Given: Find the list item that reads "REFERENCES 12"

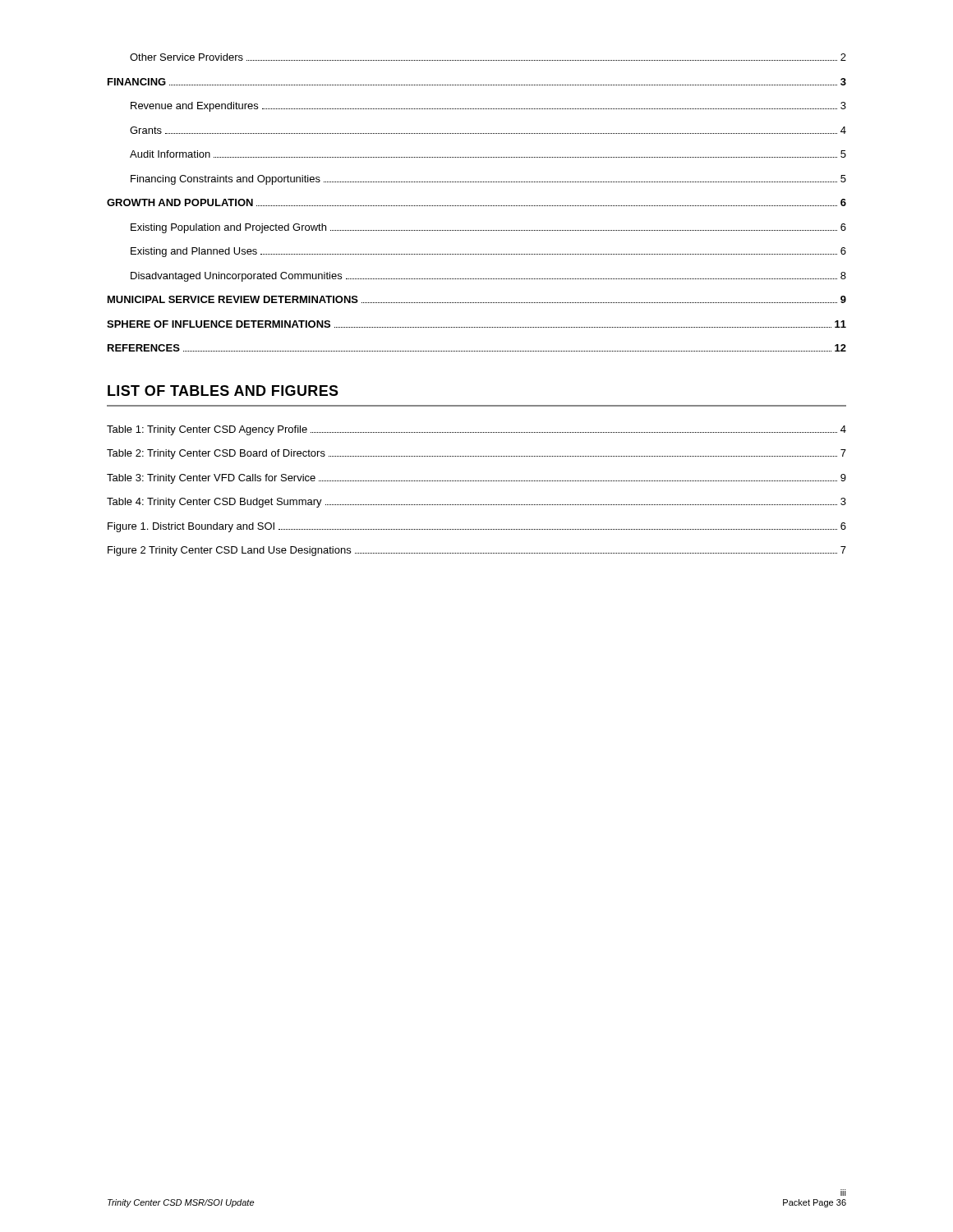Looking at the screenshot, I should coord(476,348).
